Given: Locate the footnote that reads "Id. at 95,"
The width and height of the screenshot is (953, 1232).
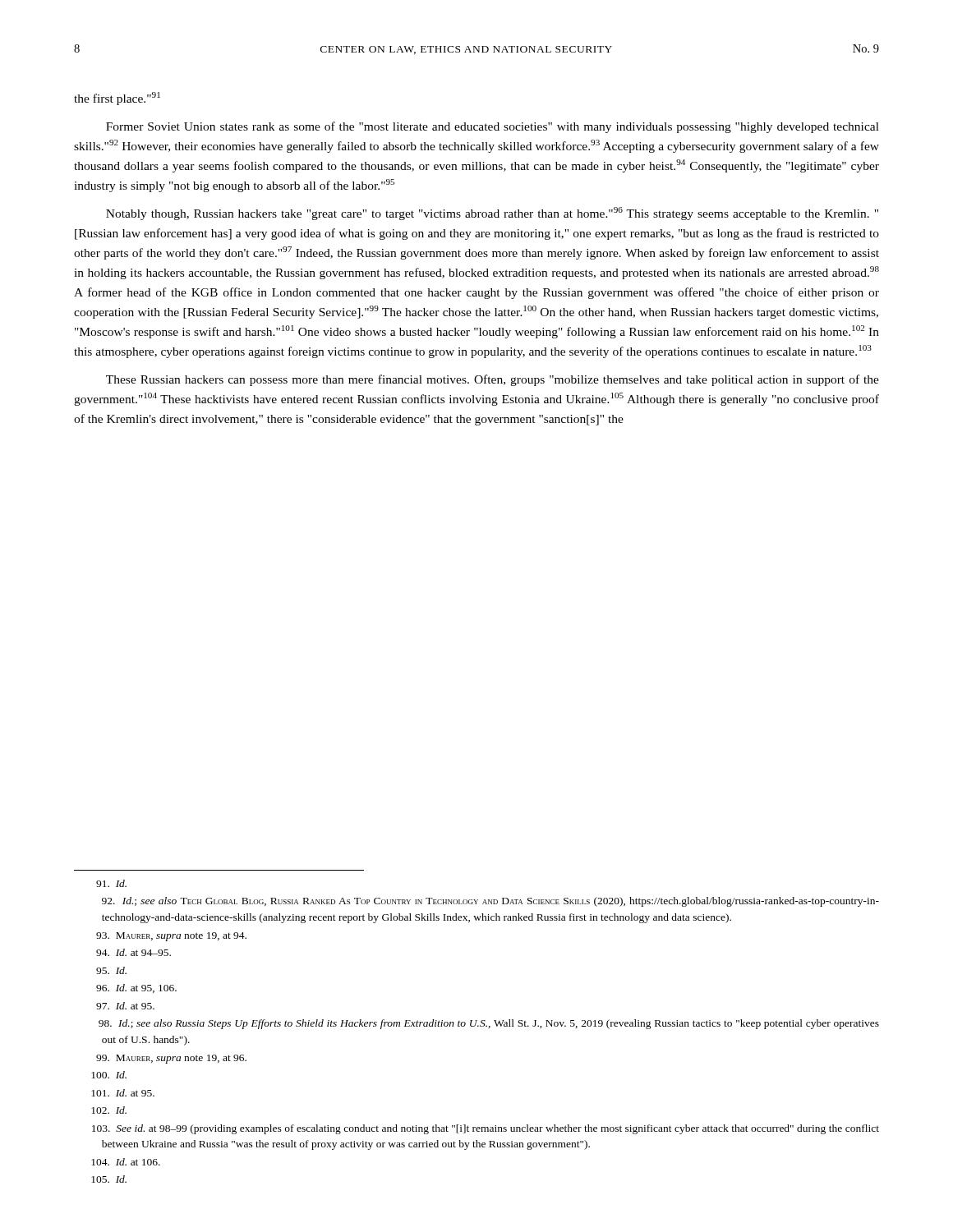Looking at the screenshot, I should pos(126,988).
